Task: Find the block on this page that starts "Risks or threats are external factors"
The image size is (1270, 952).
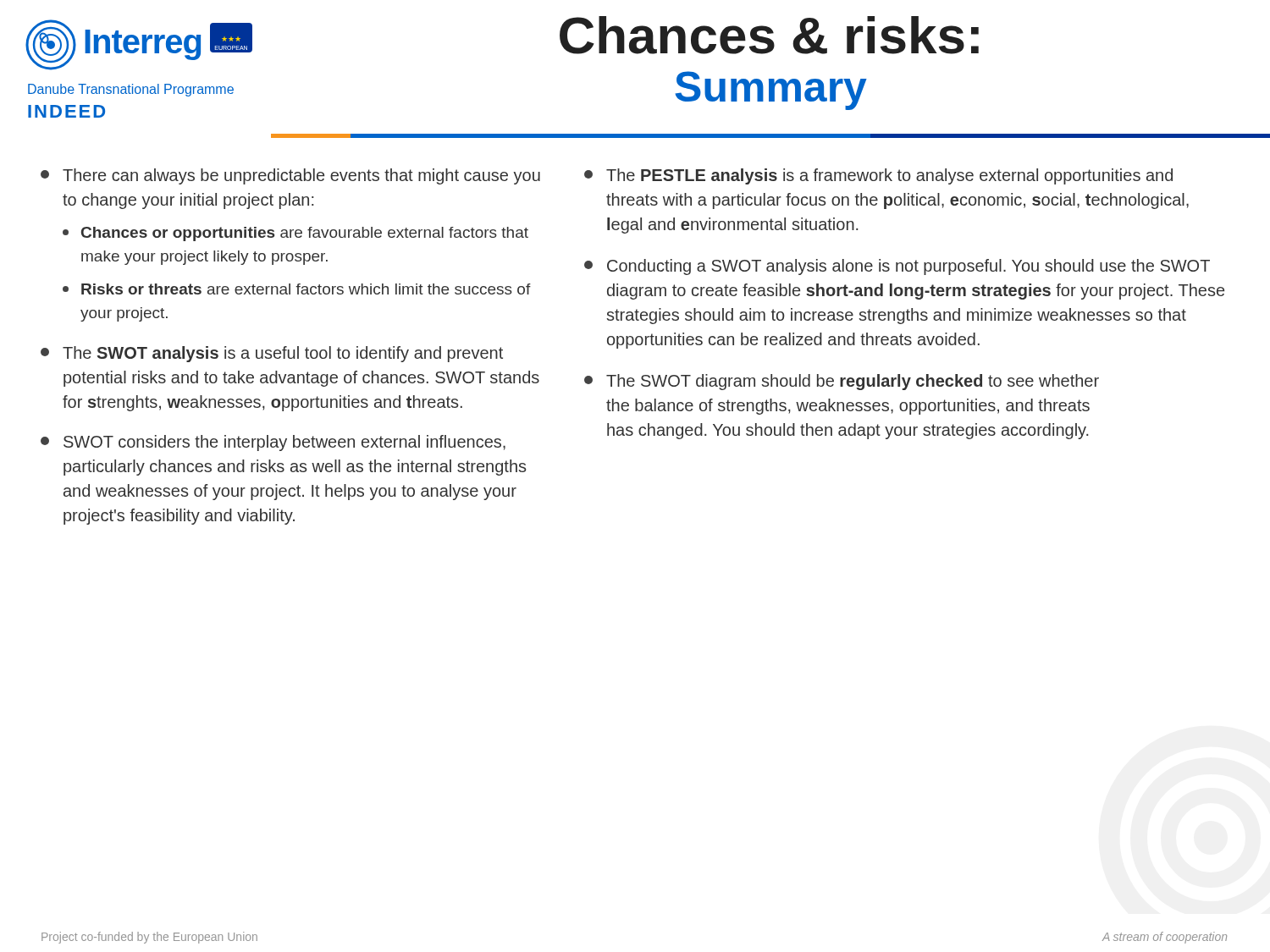Action: click(306, 301)
